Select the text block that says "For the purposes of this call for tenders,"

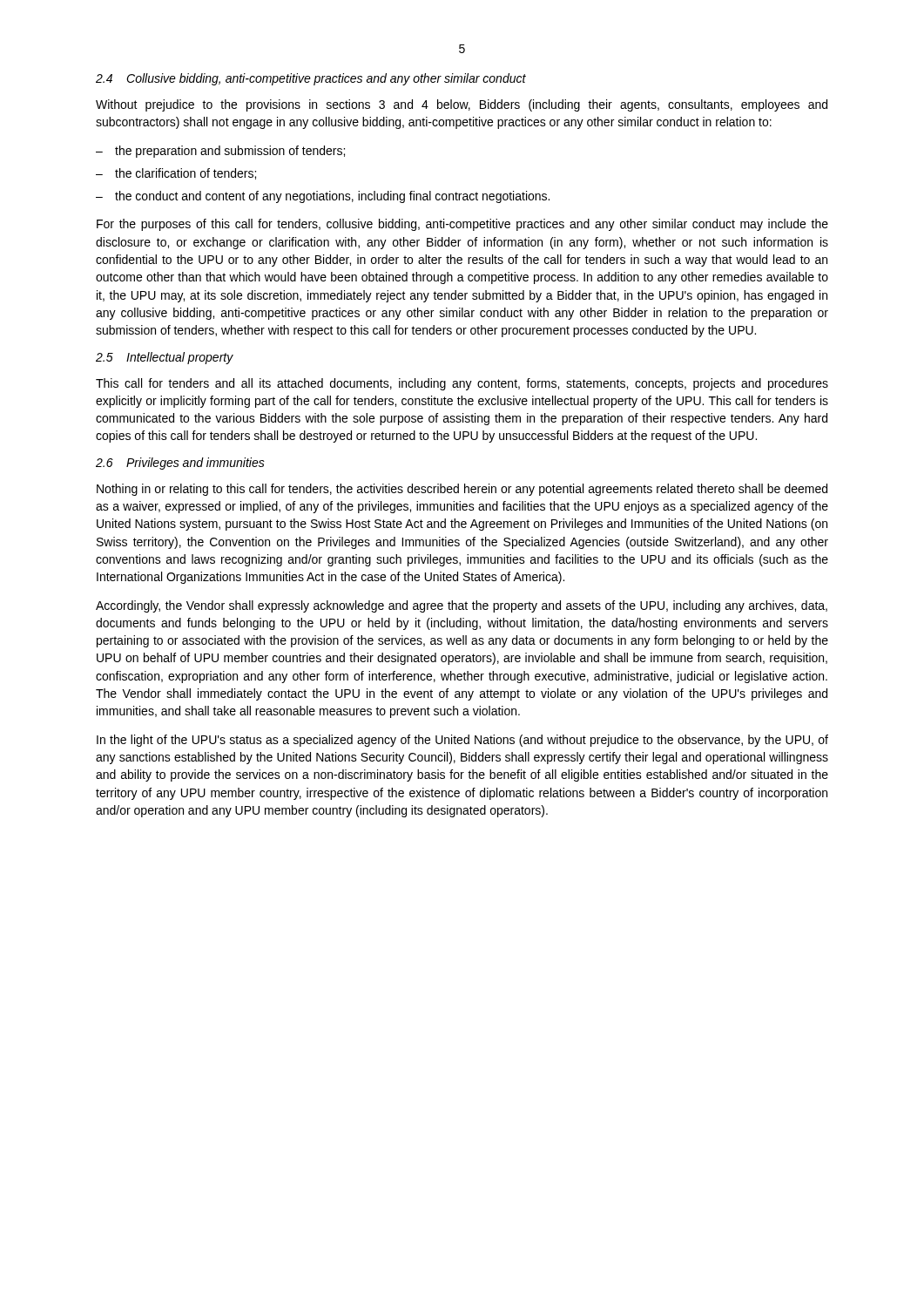(x=462, y=277)
